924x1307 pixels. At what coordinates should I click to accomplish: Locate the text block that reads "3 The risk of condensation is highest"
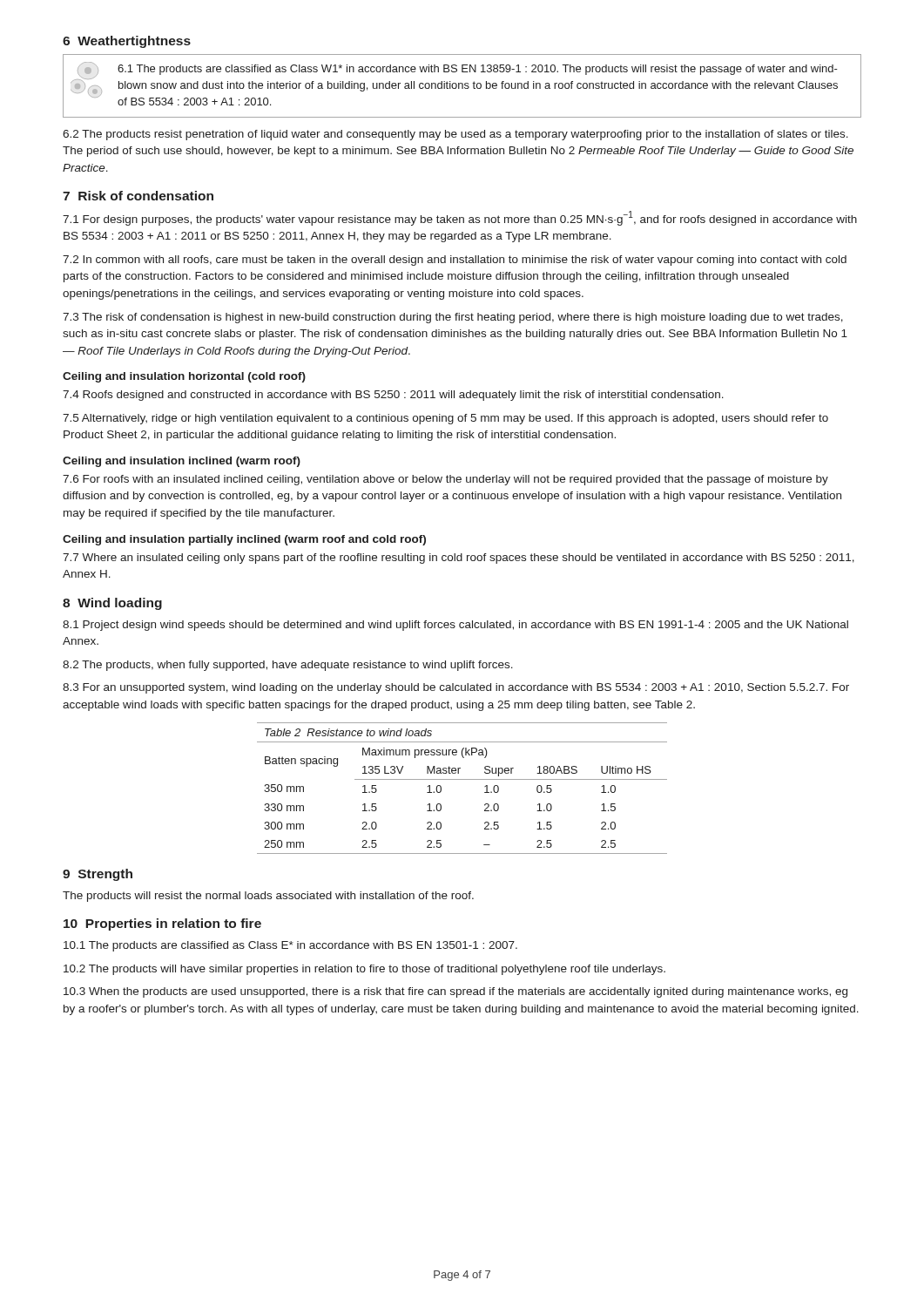462,334
